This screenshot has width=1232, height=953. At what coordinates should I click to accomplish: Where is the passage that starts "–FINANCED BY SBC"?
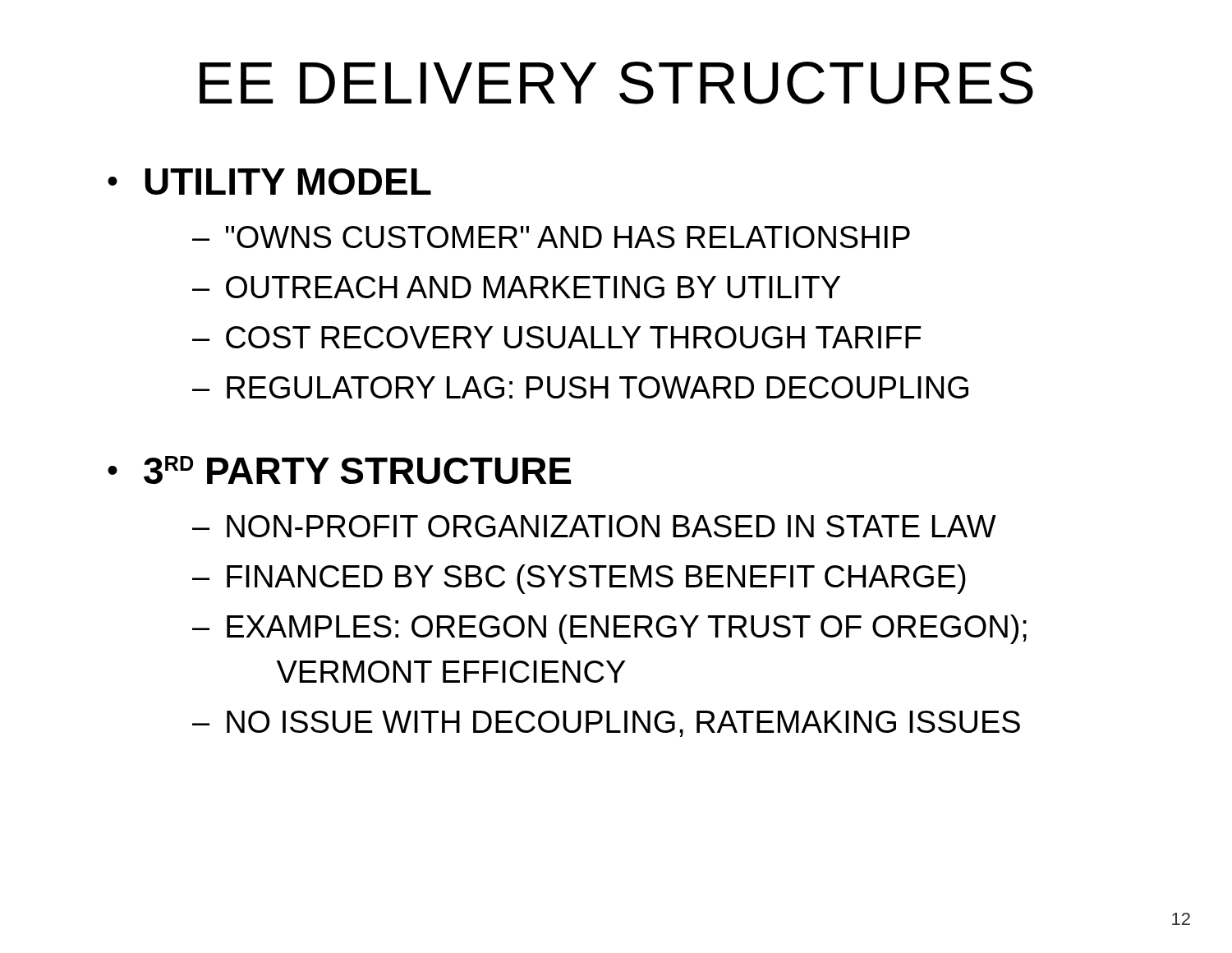pos(611,577)
